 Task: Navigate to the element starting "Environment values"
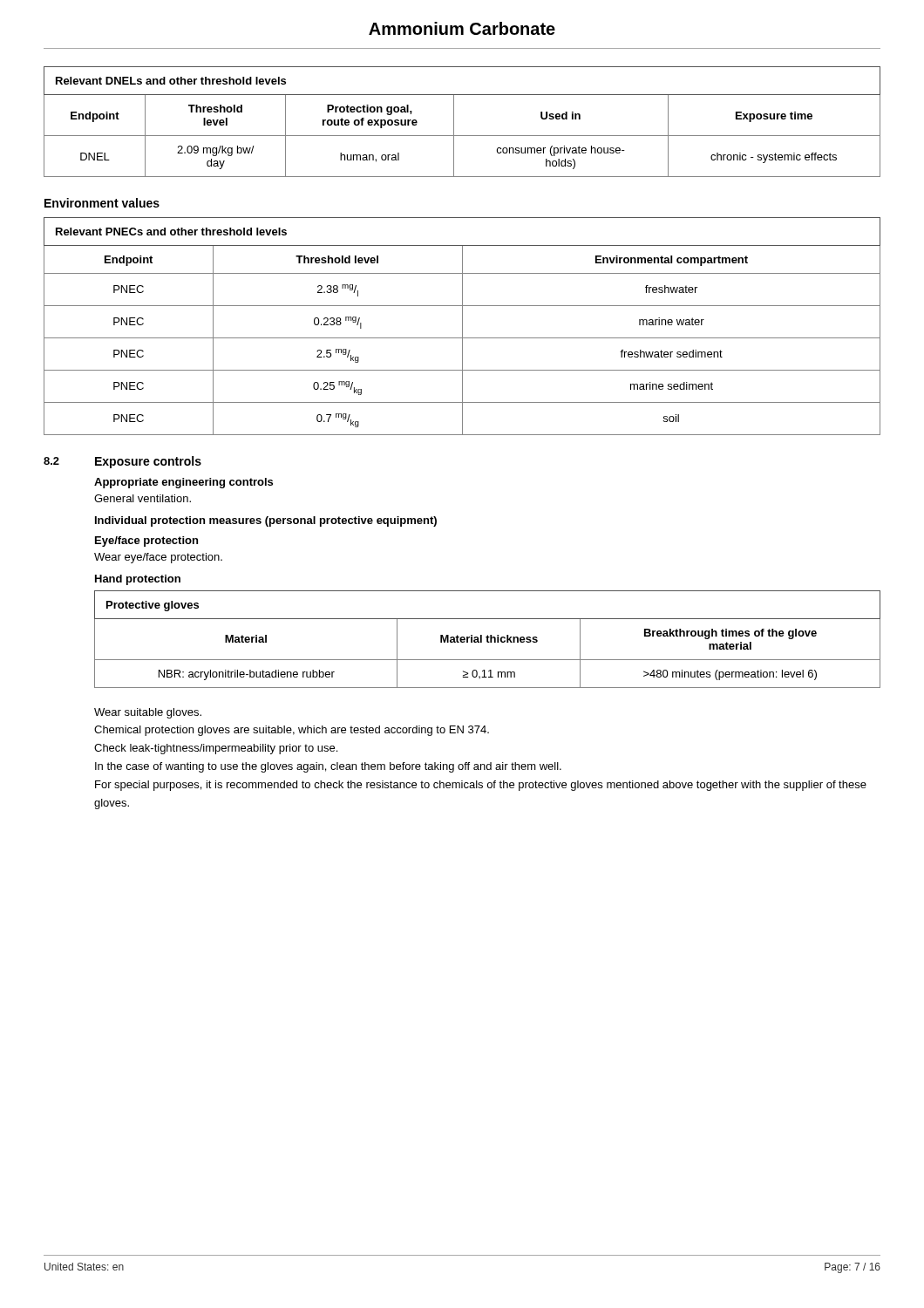click(x=102, y=203)
